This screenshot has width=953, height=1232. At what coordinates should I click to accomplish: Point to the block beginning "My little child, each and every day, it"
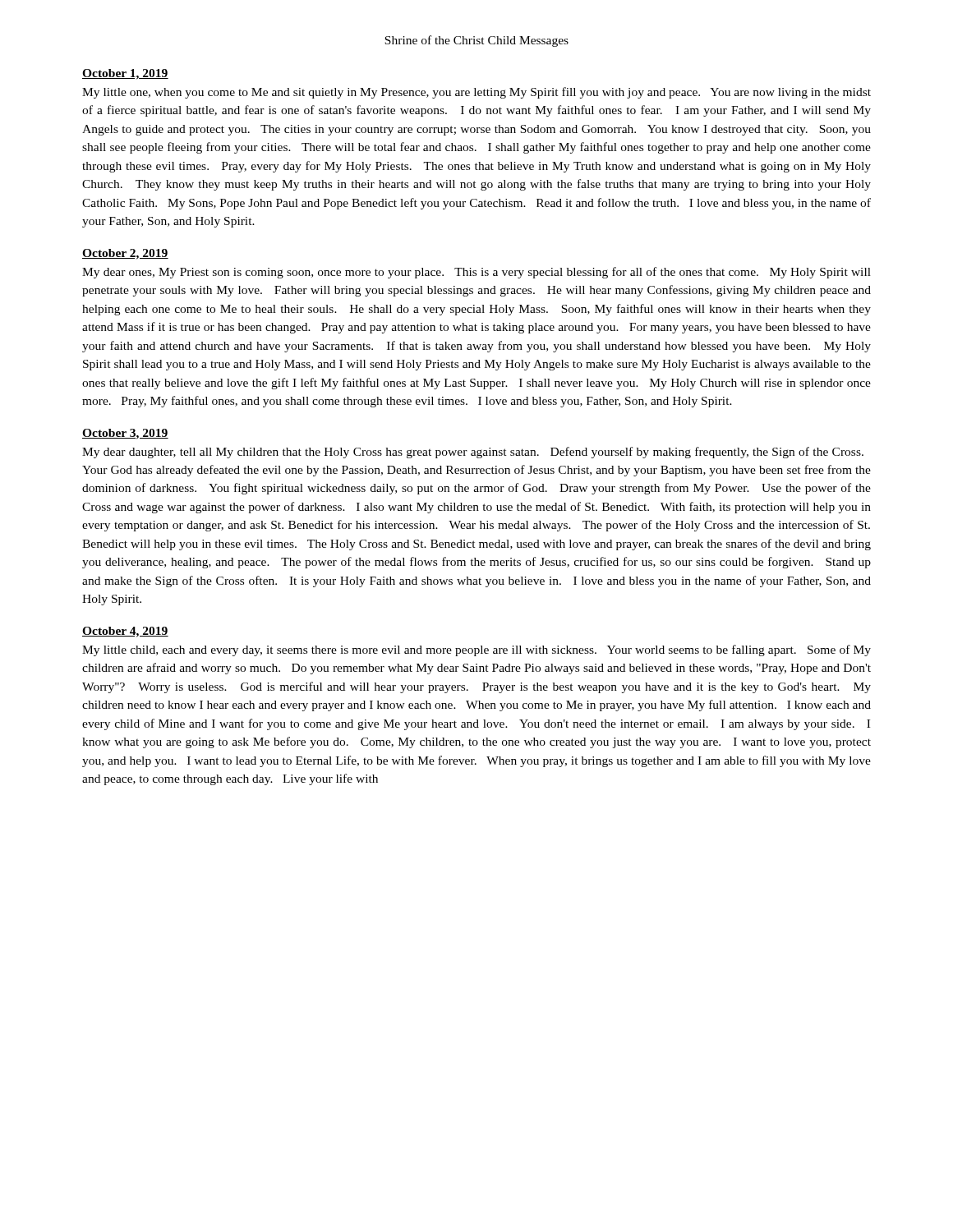[476, 714]
